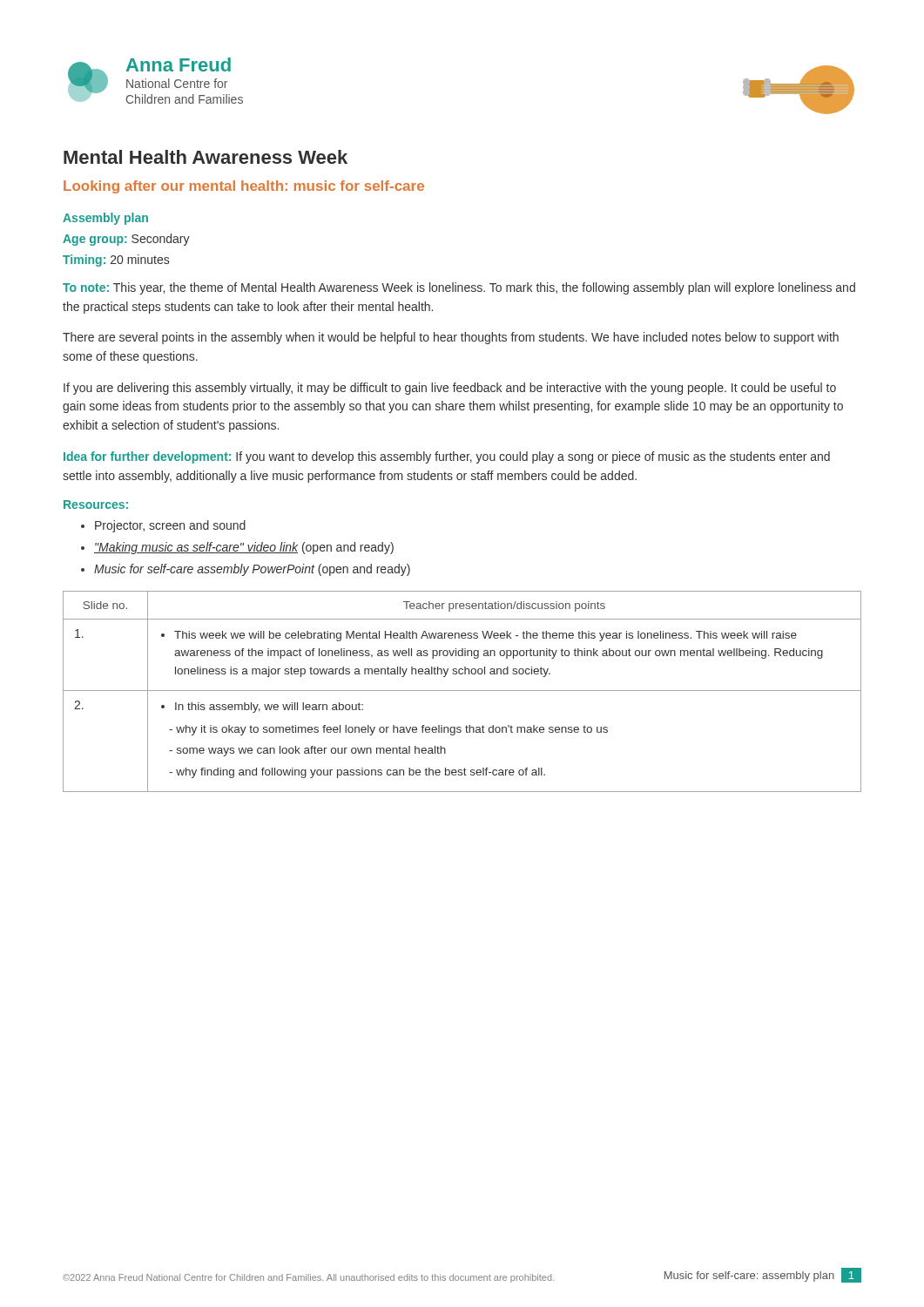Locate the text block that reads "If you are delivering this"
Image resolution: width=924 pixels, height=1307 pixels.
pos(453,406)
